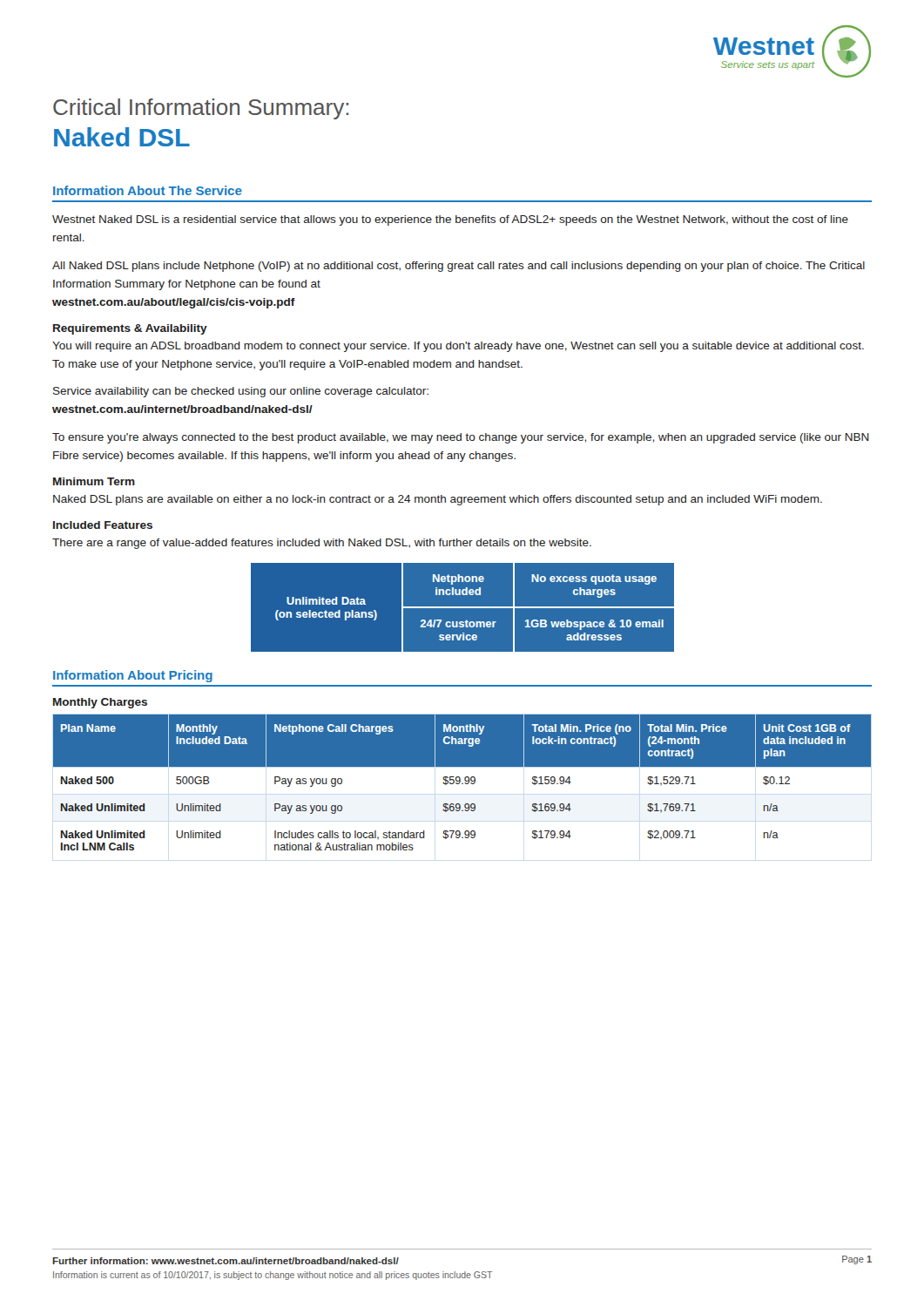
Task: Find the text starting "Service availability can be checked using"
Action: (241, 400)
